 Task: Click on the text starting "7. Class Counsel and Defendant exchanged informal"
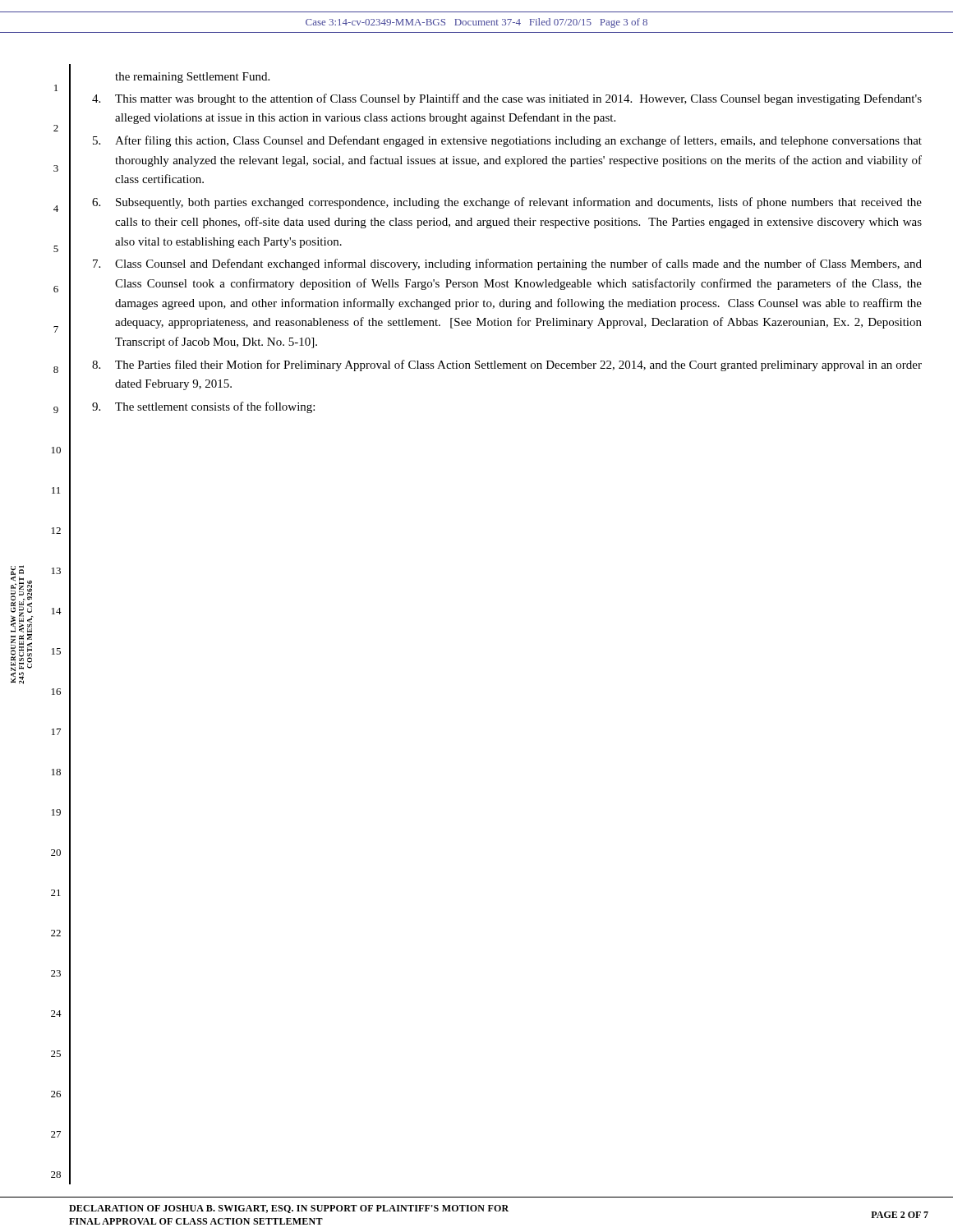(x=507, y=303)
